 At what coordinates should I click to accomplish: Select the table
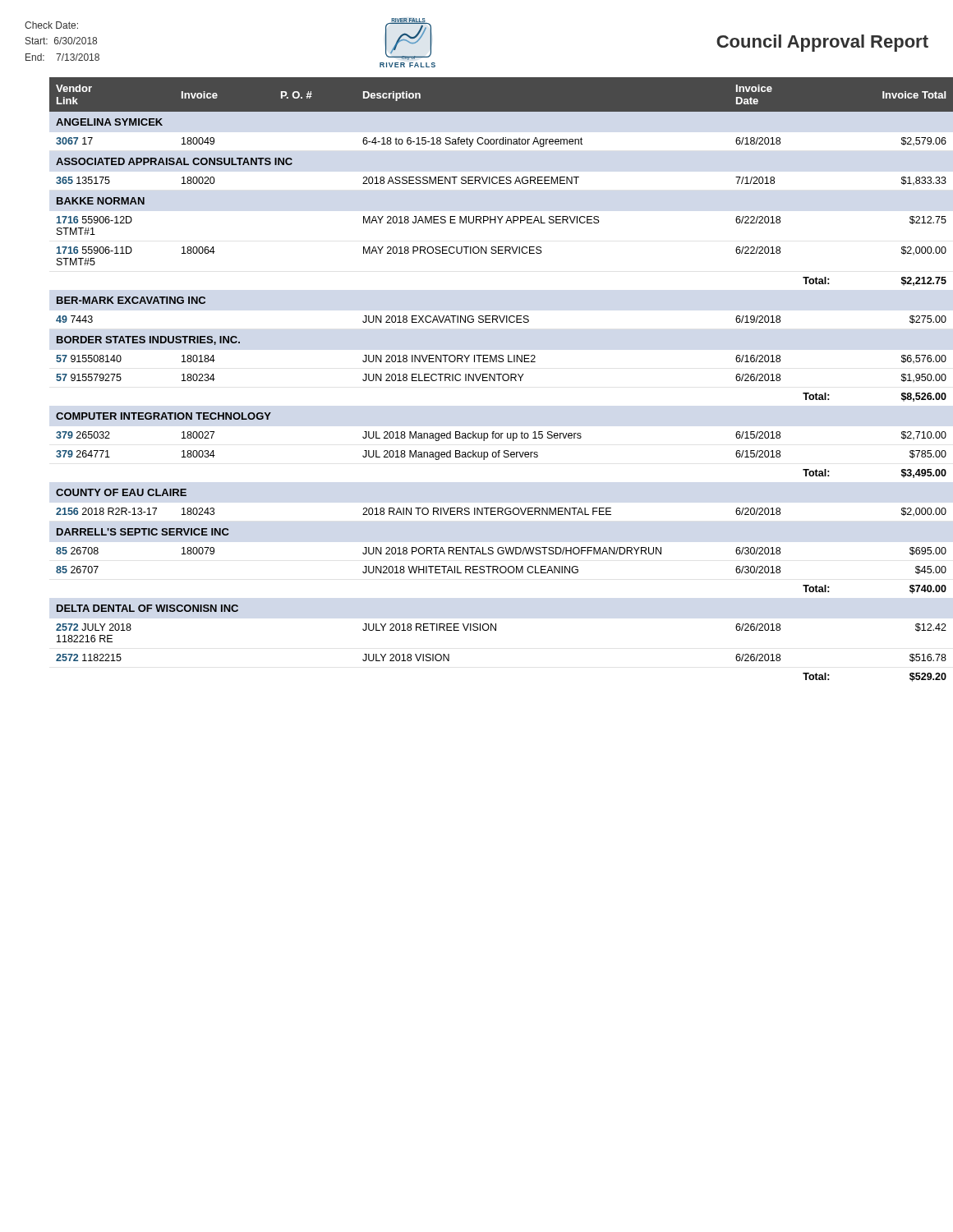click(476, 382)
